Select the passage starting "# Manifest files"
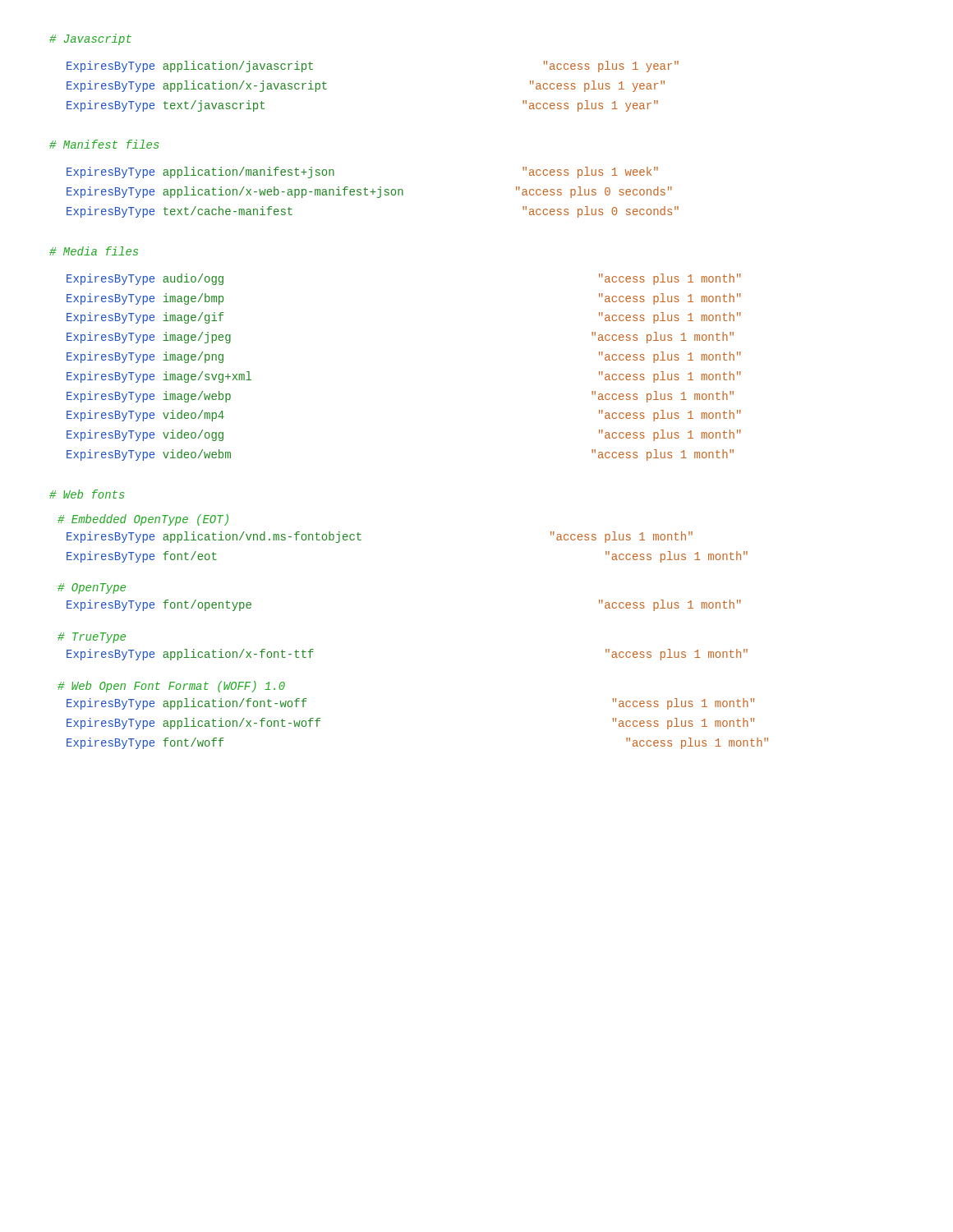The image size is (953, 1232). point(104,146)
